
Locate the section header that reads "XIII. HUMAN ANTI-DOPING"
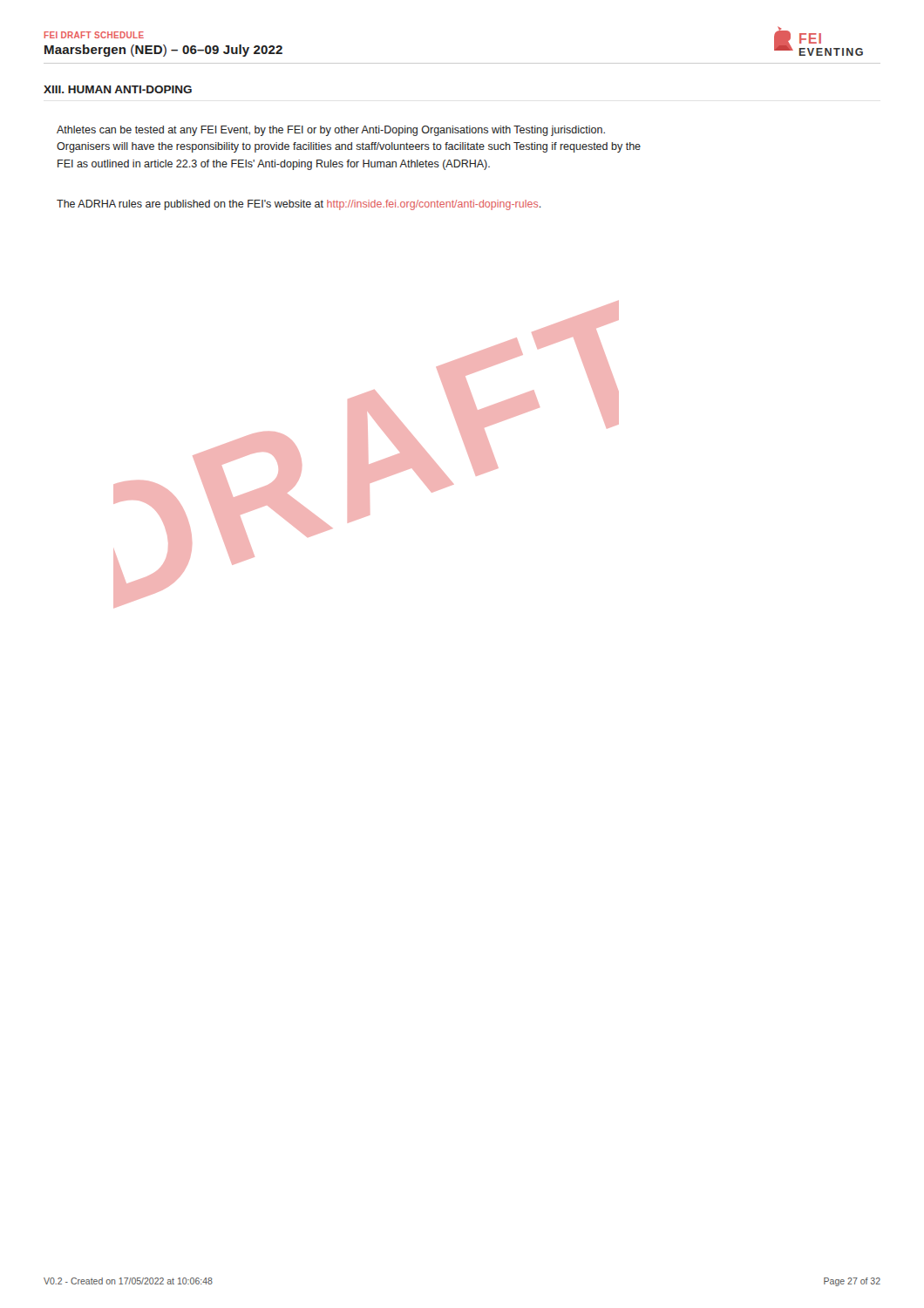pos(118,89)
